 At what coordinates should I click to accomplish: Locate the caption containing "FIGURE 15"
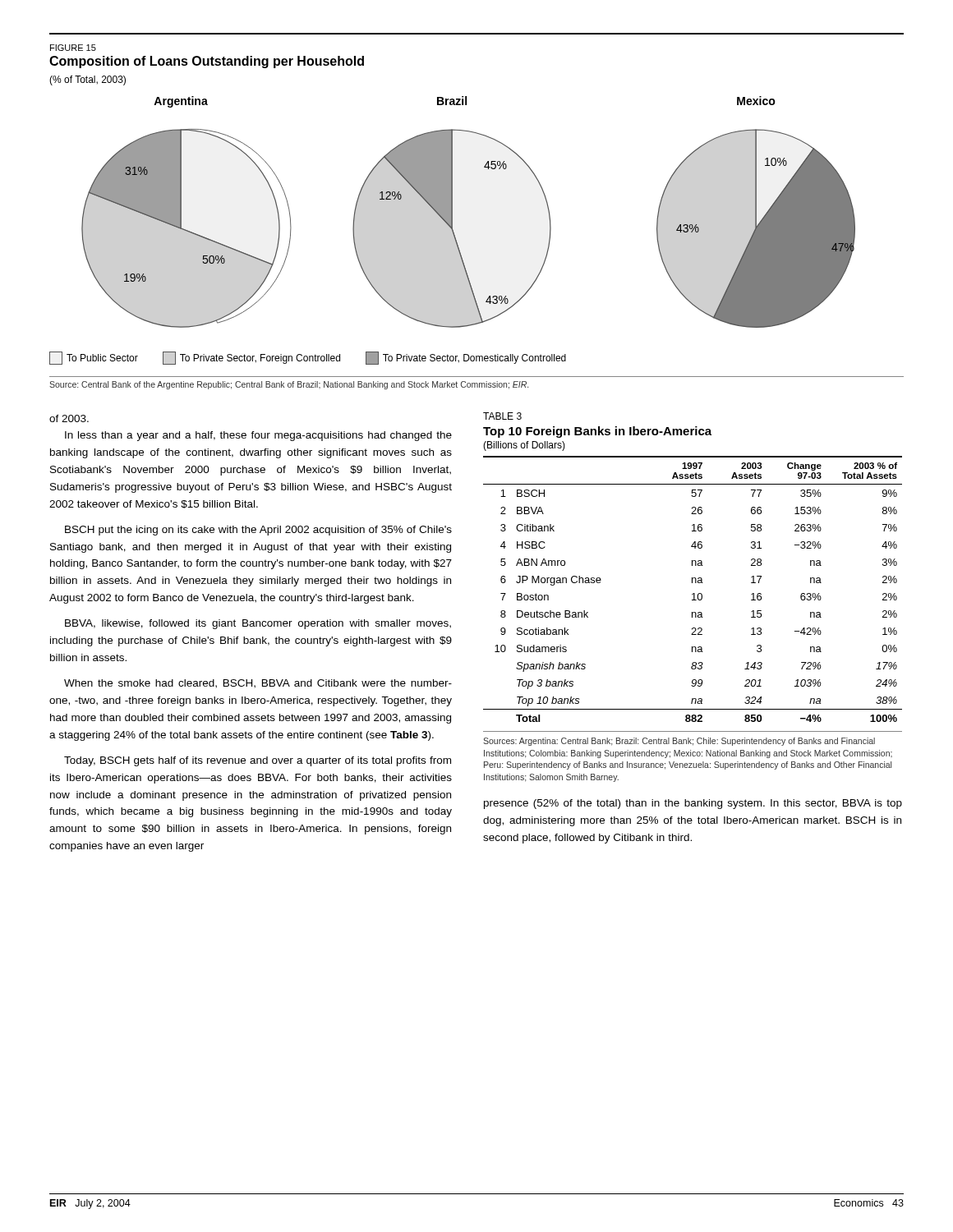pos(73,48)
